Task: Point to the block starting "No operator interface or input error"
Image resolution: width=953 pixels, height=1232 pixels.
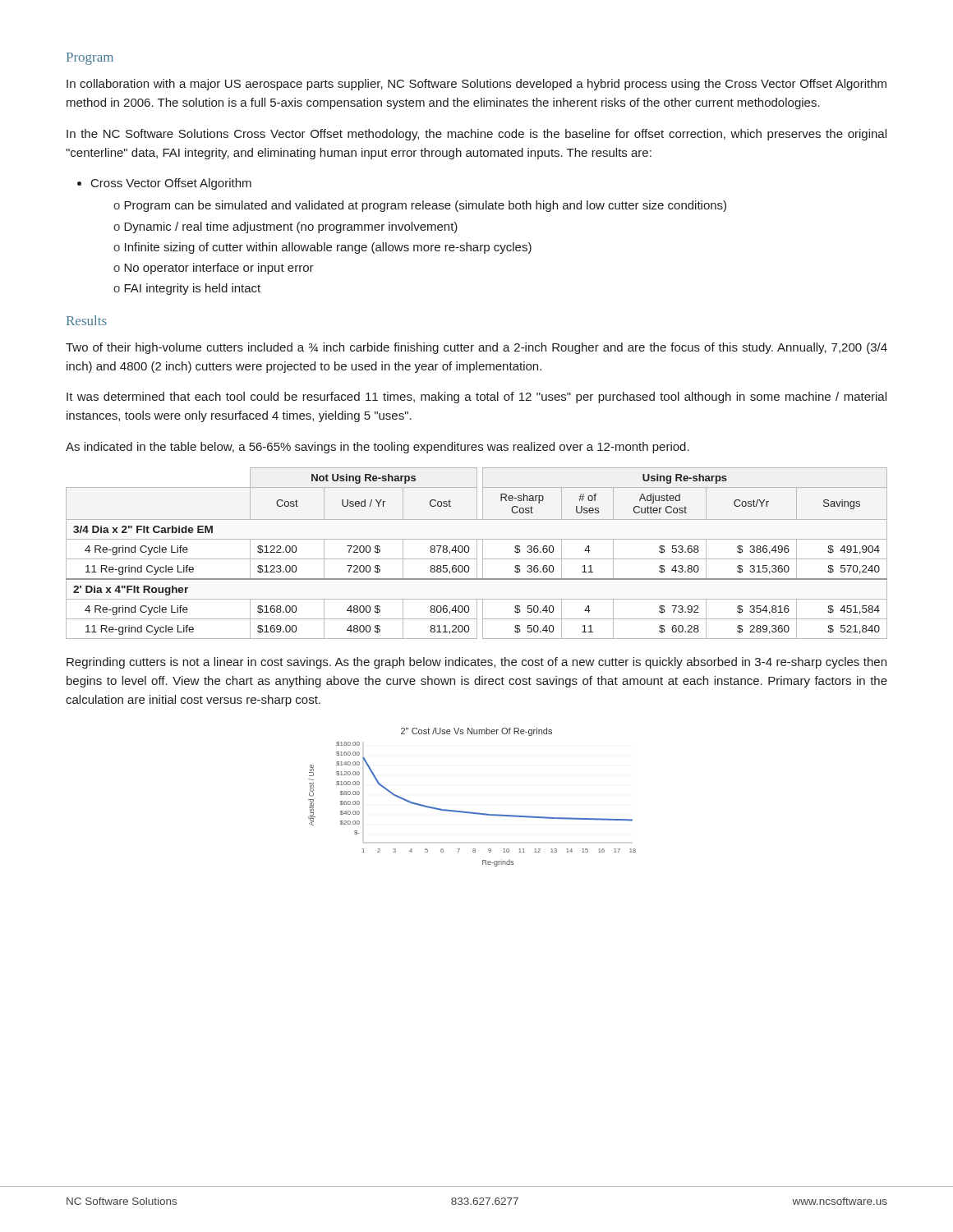Action: (x=219, y=267)
